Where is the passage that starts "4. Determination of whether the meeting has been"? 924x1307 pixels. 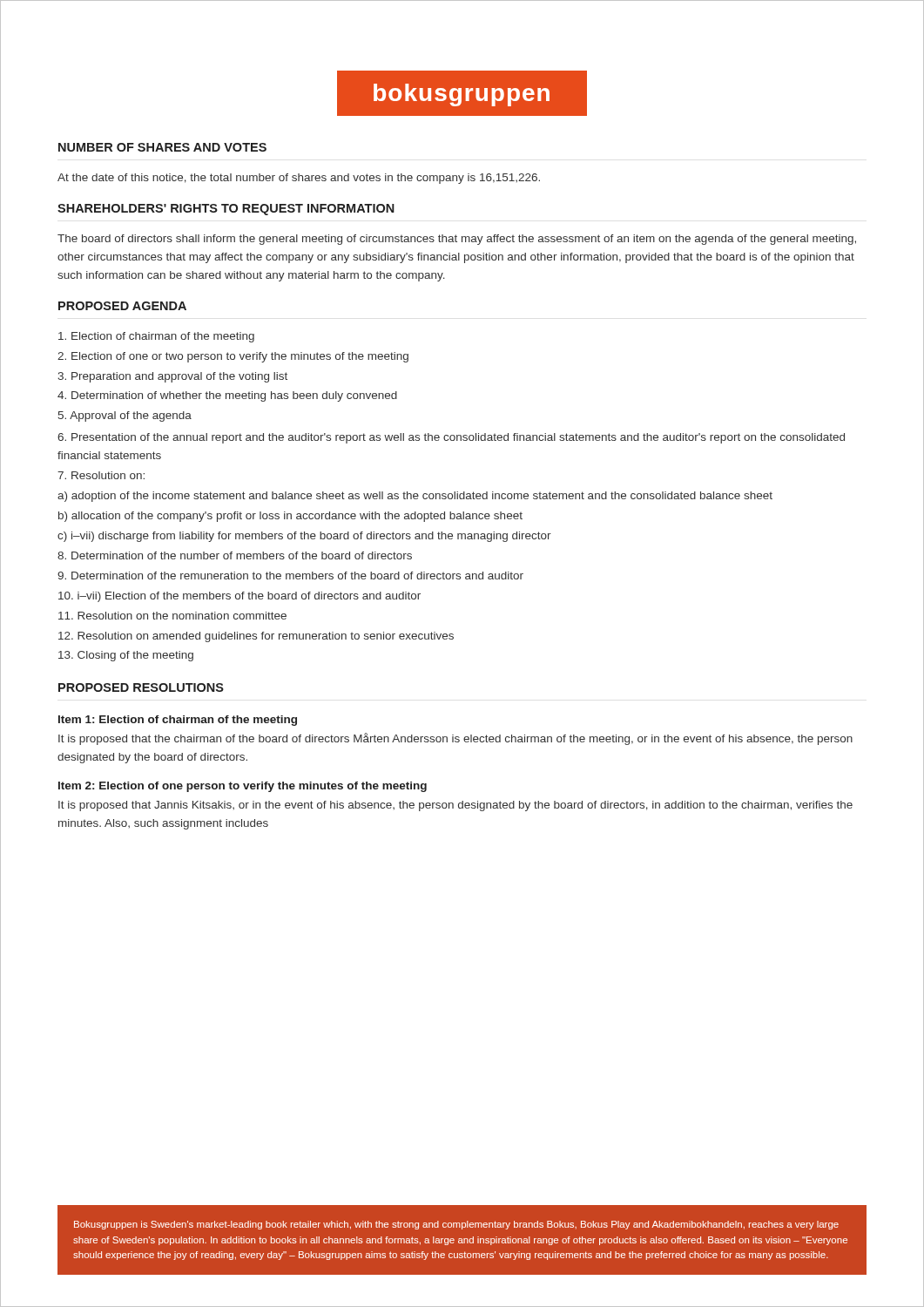click(x=227, y=395)
